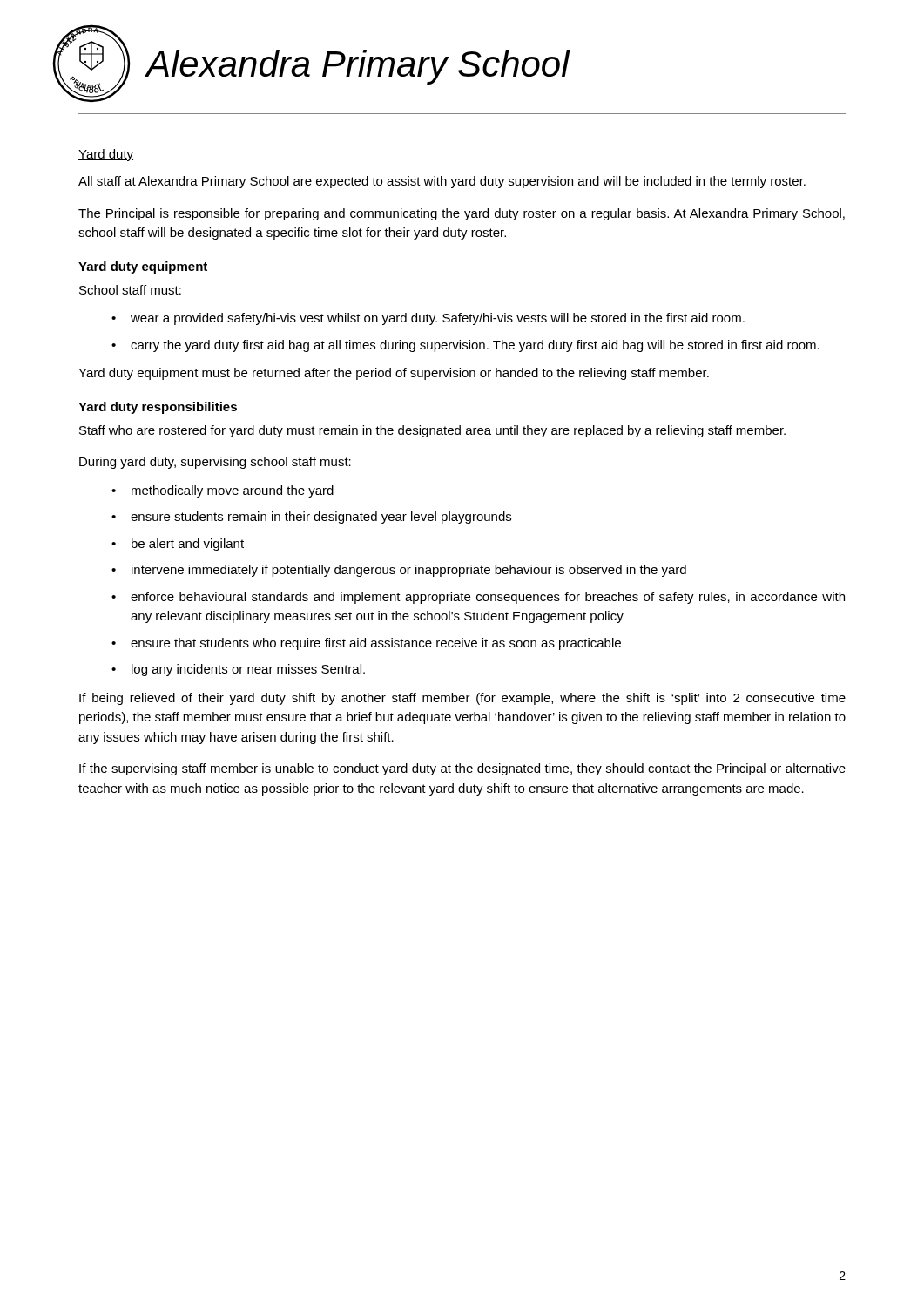The image size is (924, 1307).
Task: Where is the passage that starts "All staff at Alexandra Primary"?
Action: click(x=442, y=181)
